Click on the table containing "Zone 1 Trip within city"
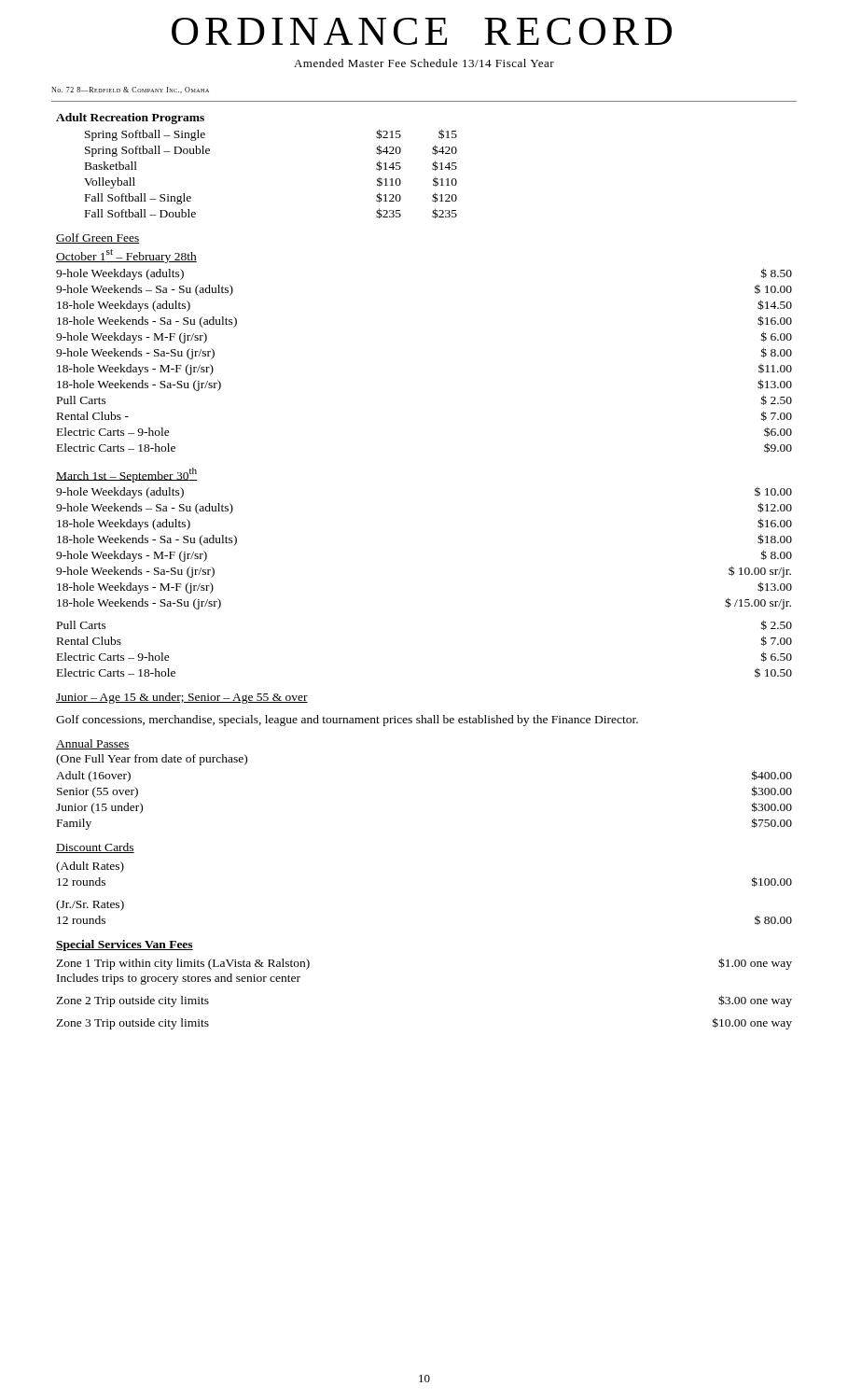The height and width of the screenshot is (1400, 848). pos(424,993)
